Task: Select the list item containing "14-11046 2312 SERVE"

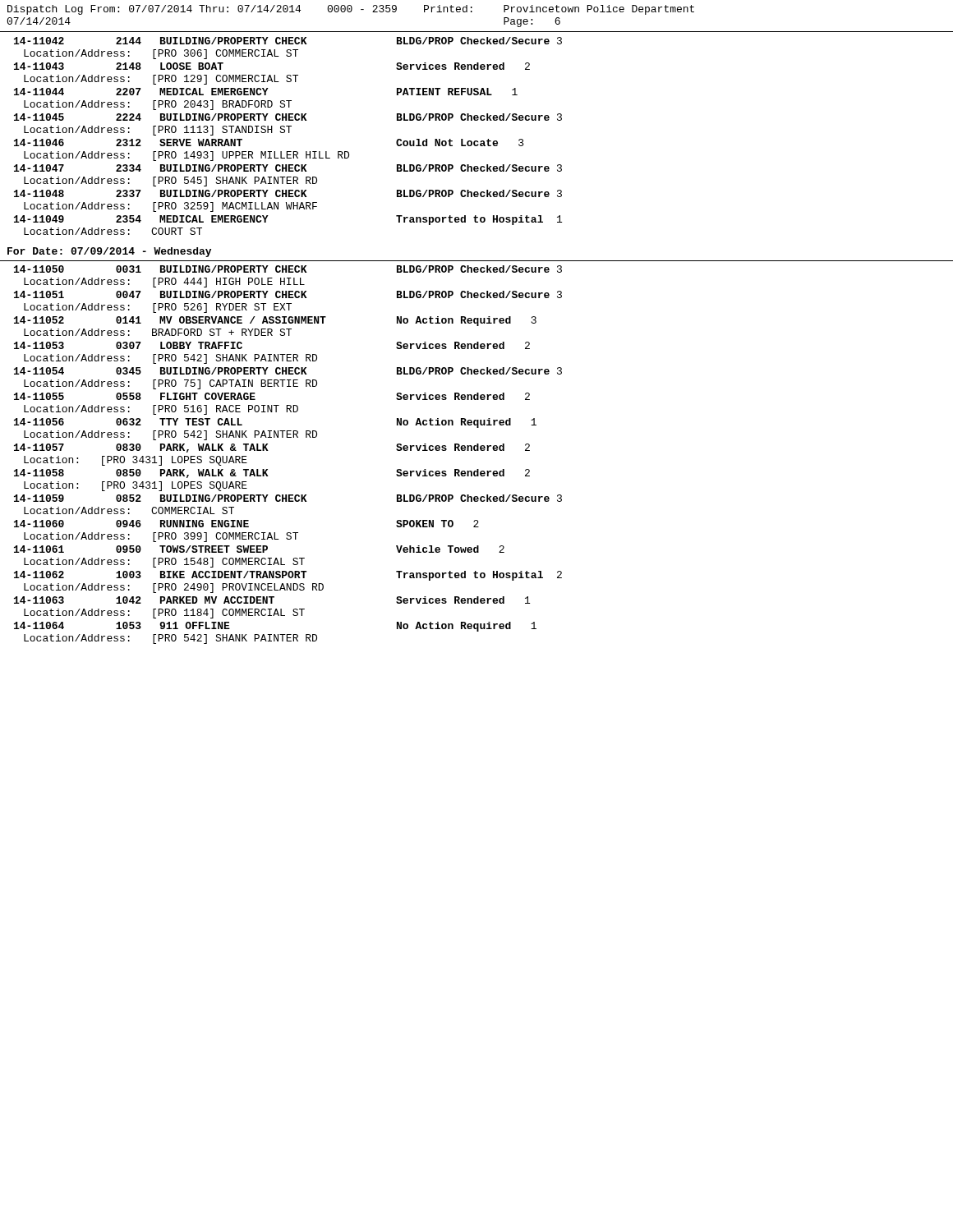Action: point(476,149)
